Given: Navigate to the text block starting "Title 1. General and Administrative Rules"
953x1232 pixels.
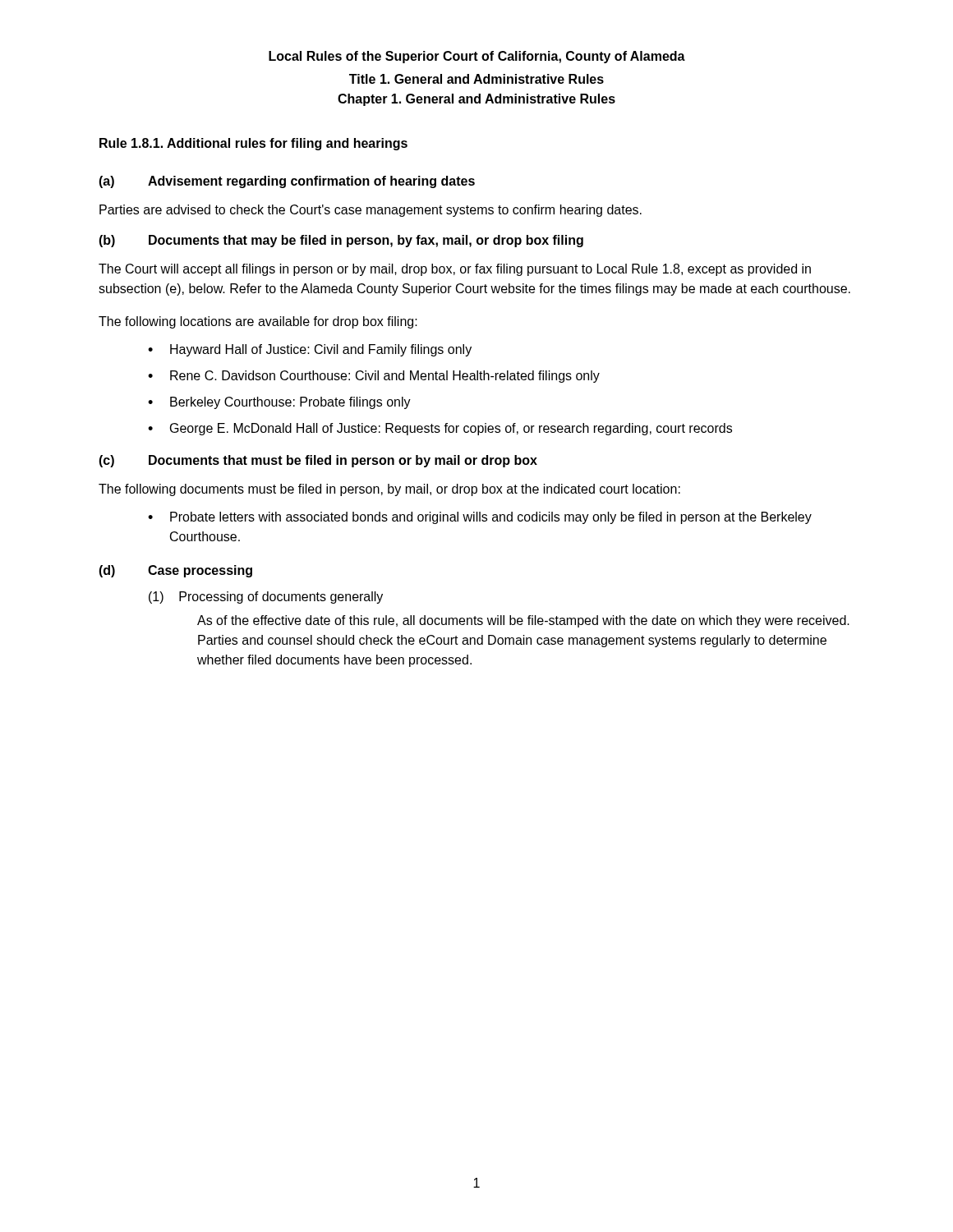Looking at the screenshot, I should click(476, 79).
